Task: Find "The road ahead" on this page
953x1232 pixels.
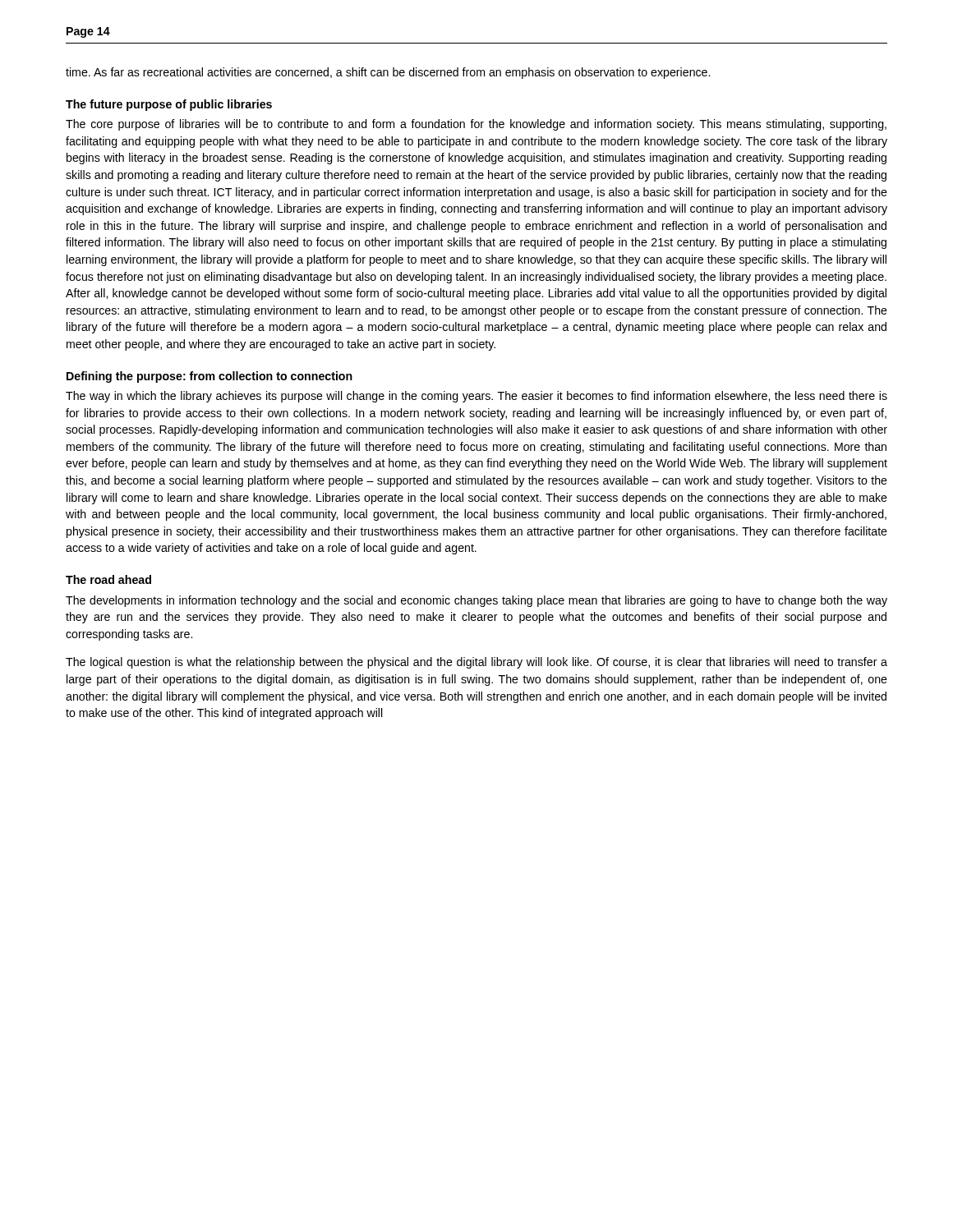Action: (109, 580)
